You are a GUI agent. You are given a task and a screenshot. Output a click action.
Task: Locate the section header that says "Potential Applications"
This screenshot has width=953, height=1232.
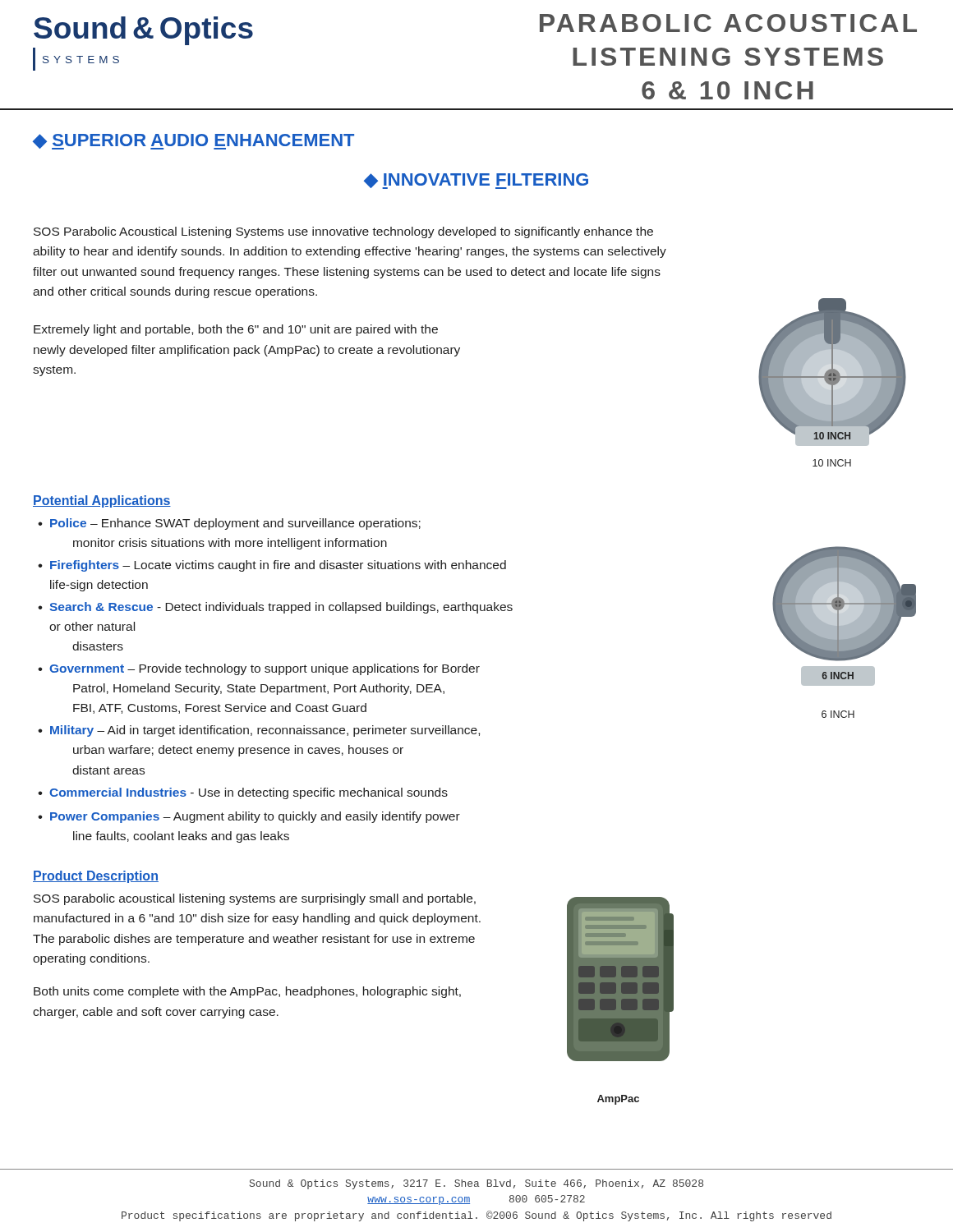tap(102, 501)
